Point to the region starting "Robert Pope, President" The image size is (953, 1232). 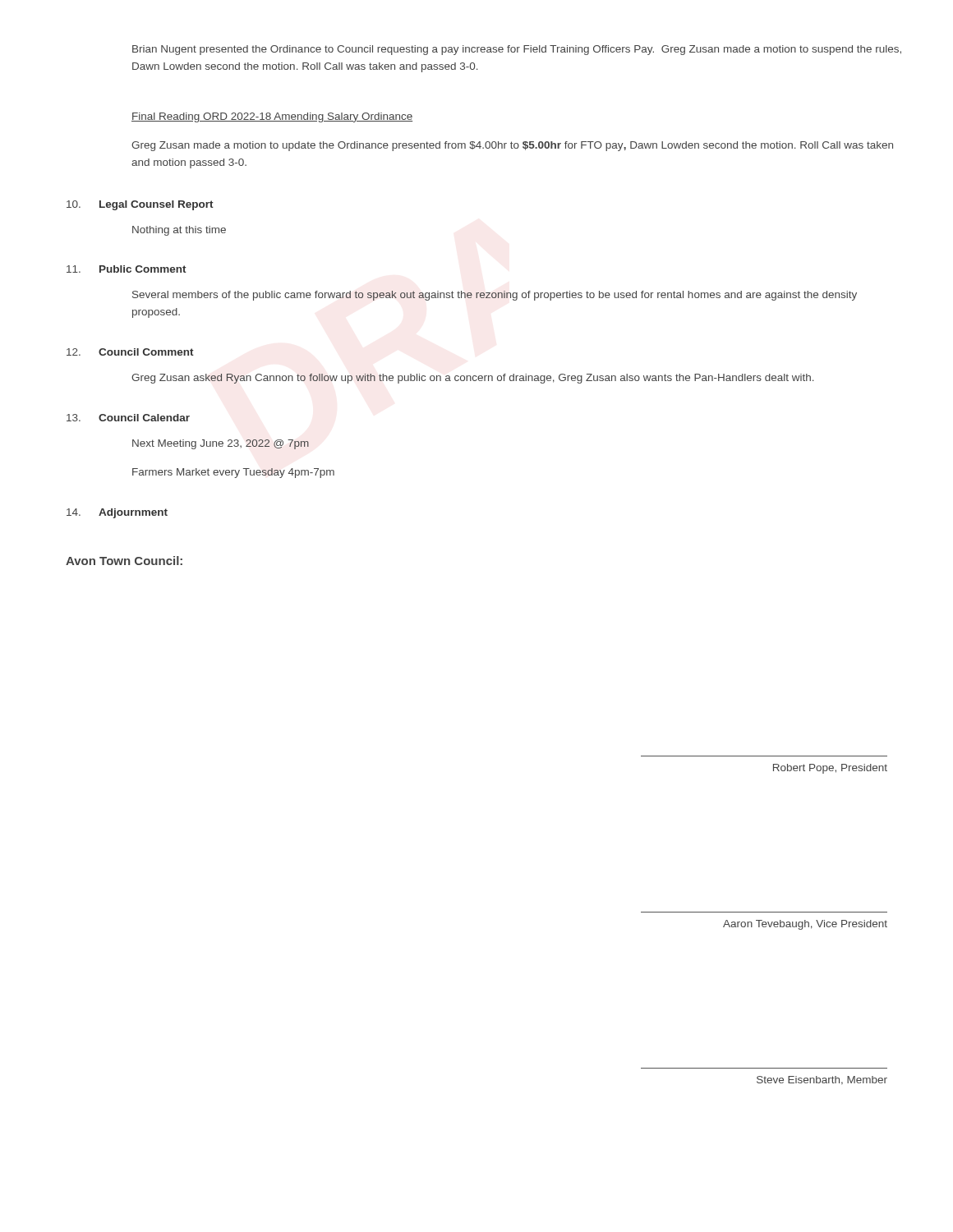764,765
